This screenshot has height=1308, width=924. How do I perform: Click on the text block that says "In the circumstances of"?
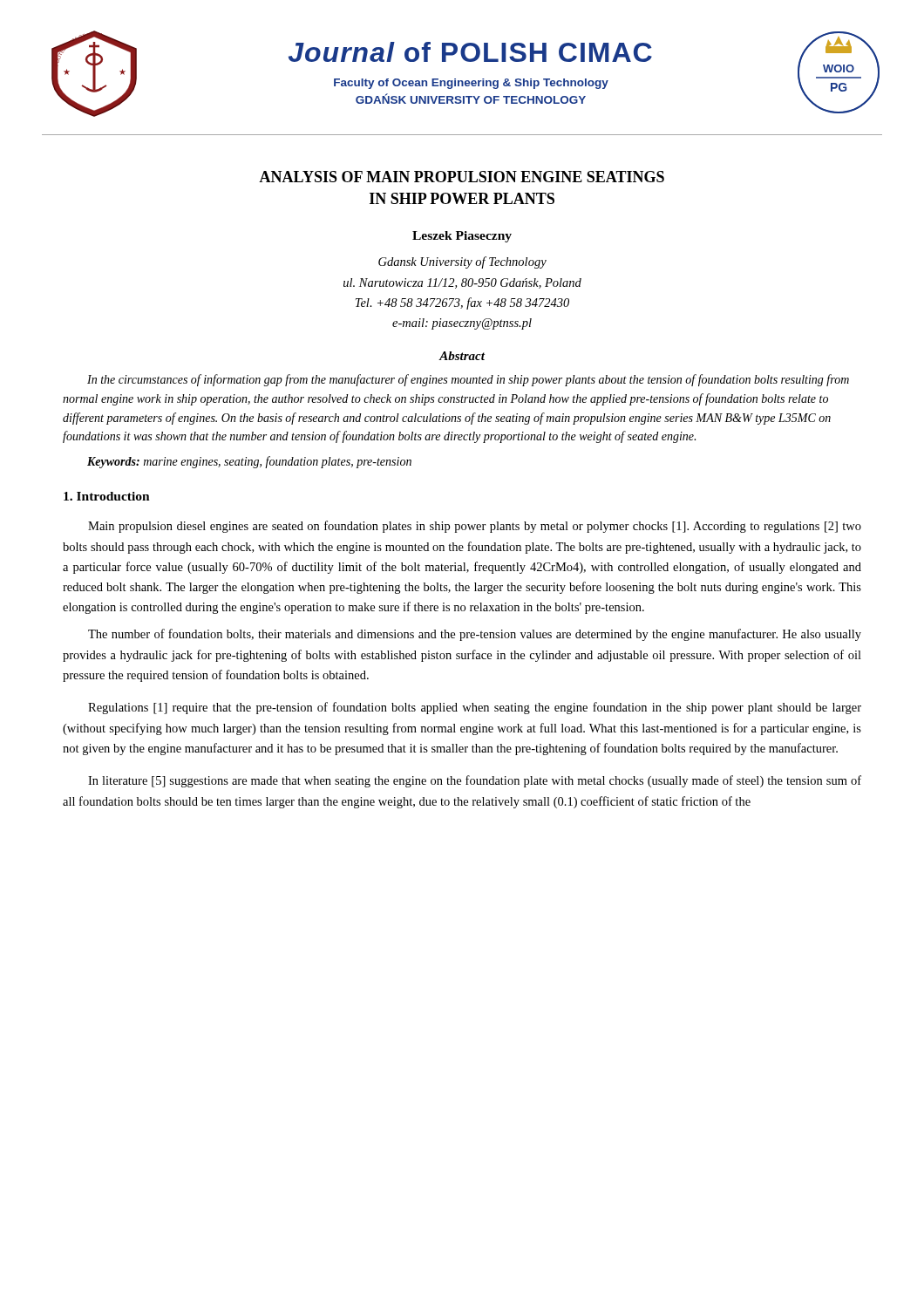(x=456, y=408)
